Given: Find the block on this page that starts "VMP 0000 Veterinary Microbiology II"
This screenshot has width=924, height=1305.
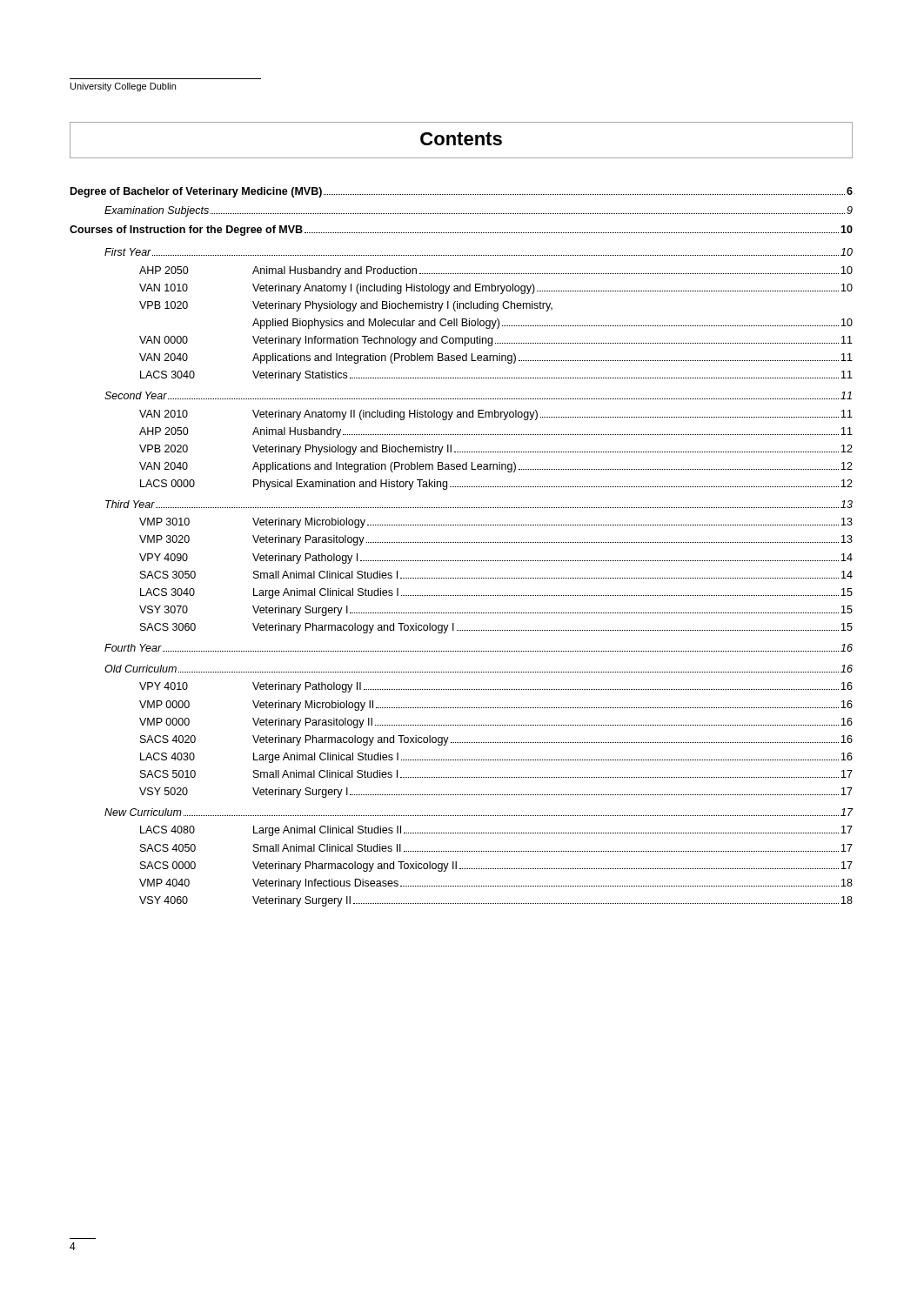Looking at the screenshot, I should pos(461,704).
